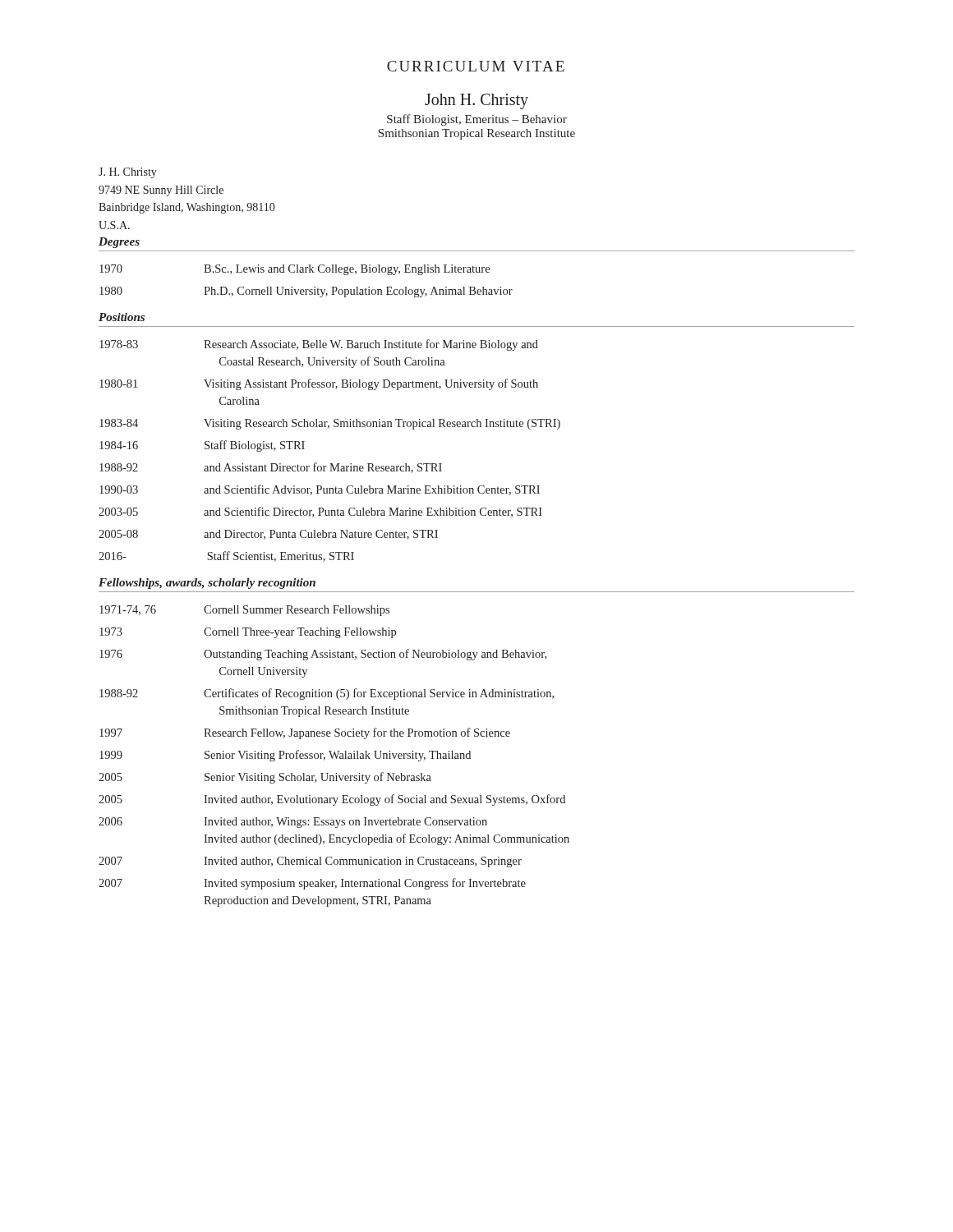Locate the table with the text "and Assistant Director"
The image size is (953, 1232).
click(x=476, y=450)
